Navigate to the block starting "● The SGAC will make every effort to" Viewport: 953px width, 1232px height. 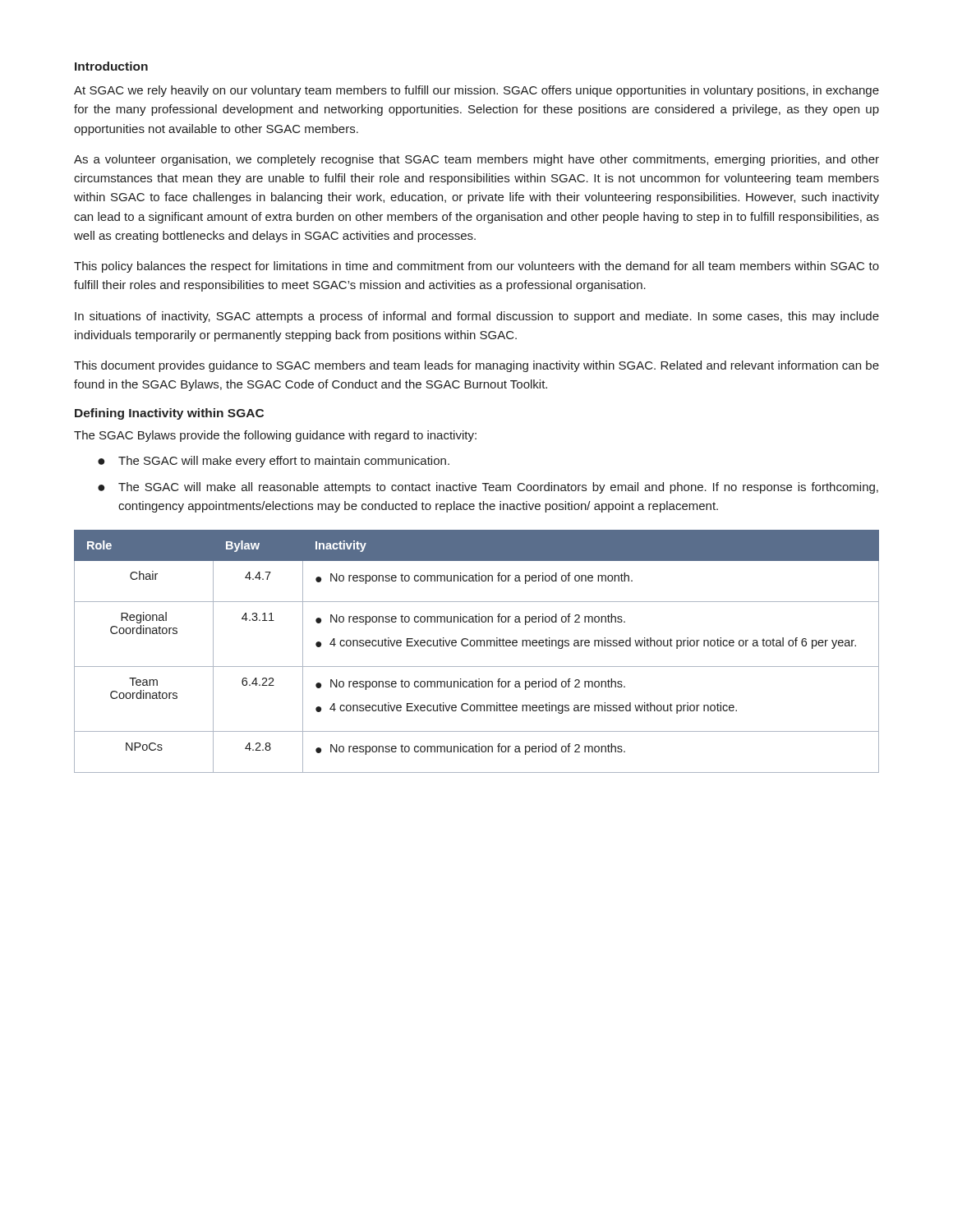point(274,462)
